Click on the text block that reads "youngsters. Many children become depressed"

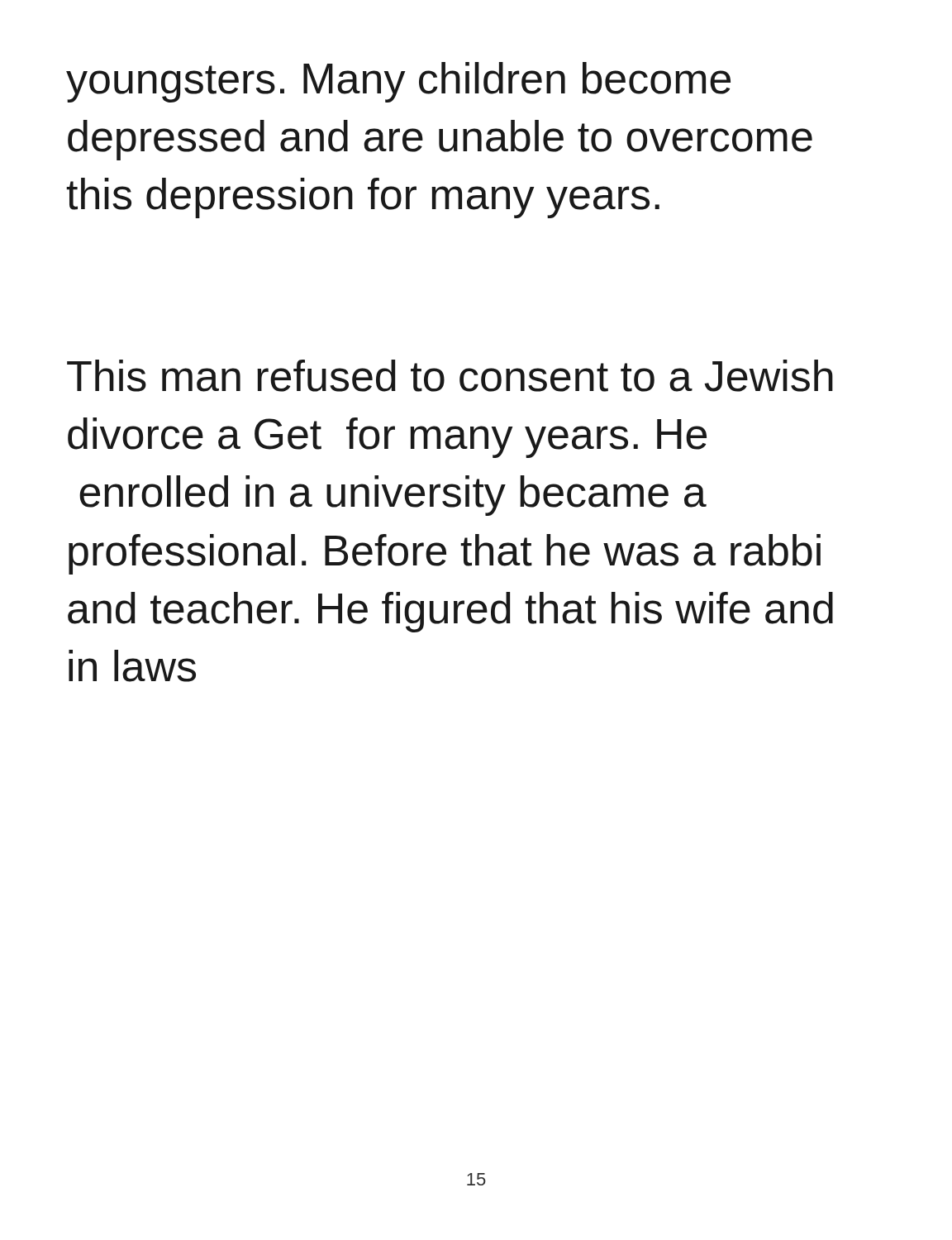[440, 137]
